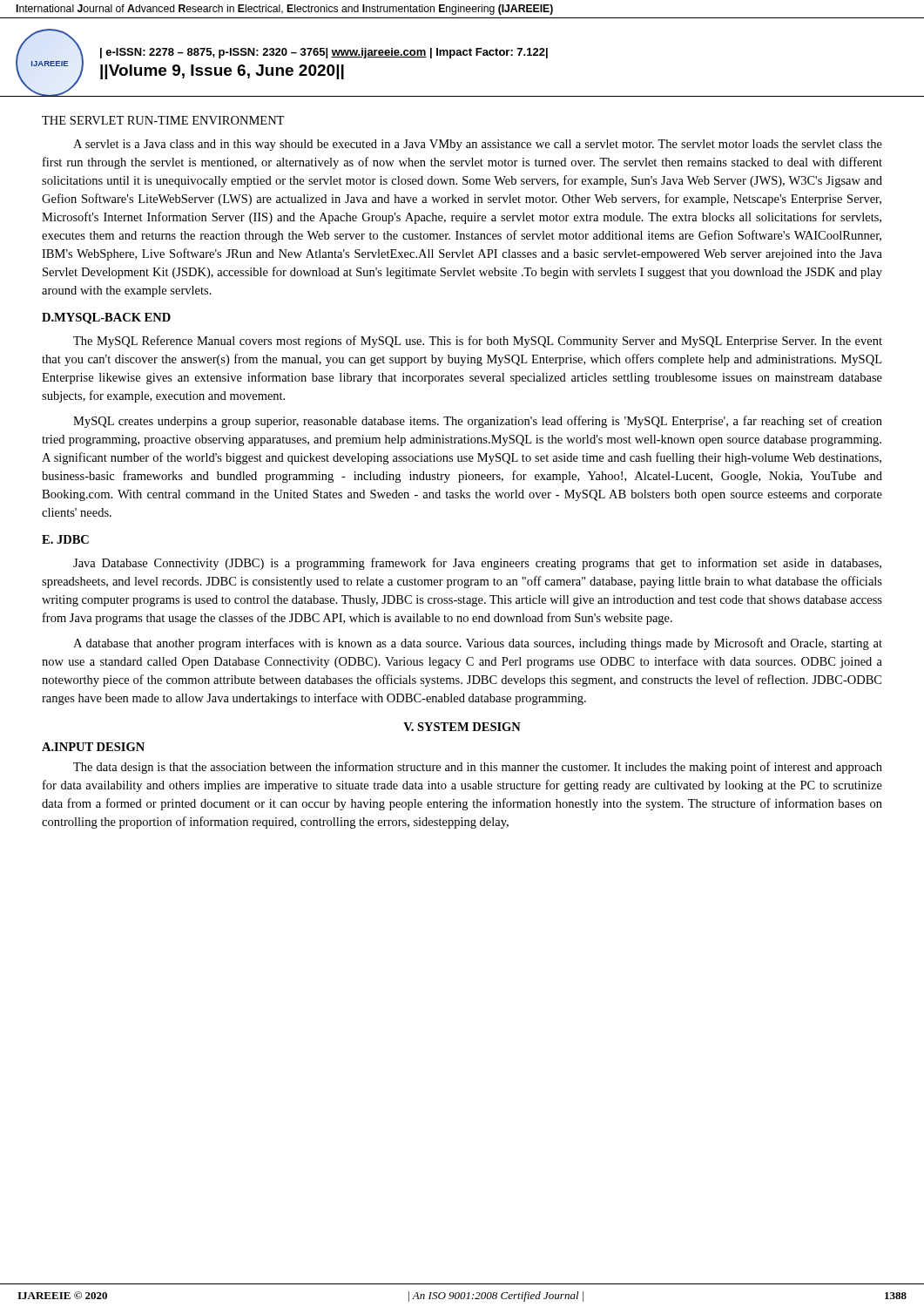Find the text block that reads "The data design is"
The image size is (924, 1307).
coord(462,795)
